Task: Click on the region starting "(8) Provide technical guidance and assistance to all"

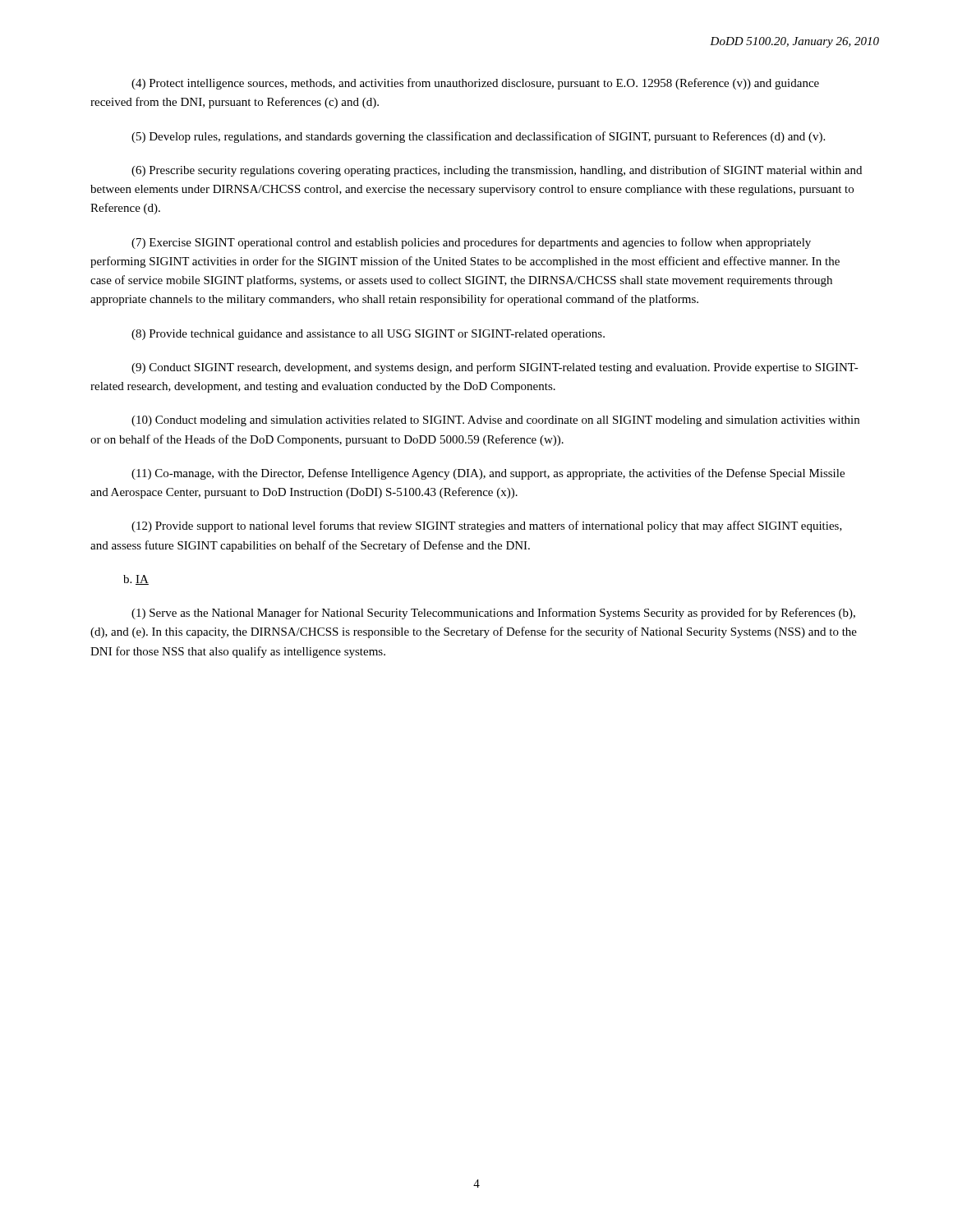Action: 368,333
